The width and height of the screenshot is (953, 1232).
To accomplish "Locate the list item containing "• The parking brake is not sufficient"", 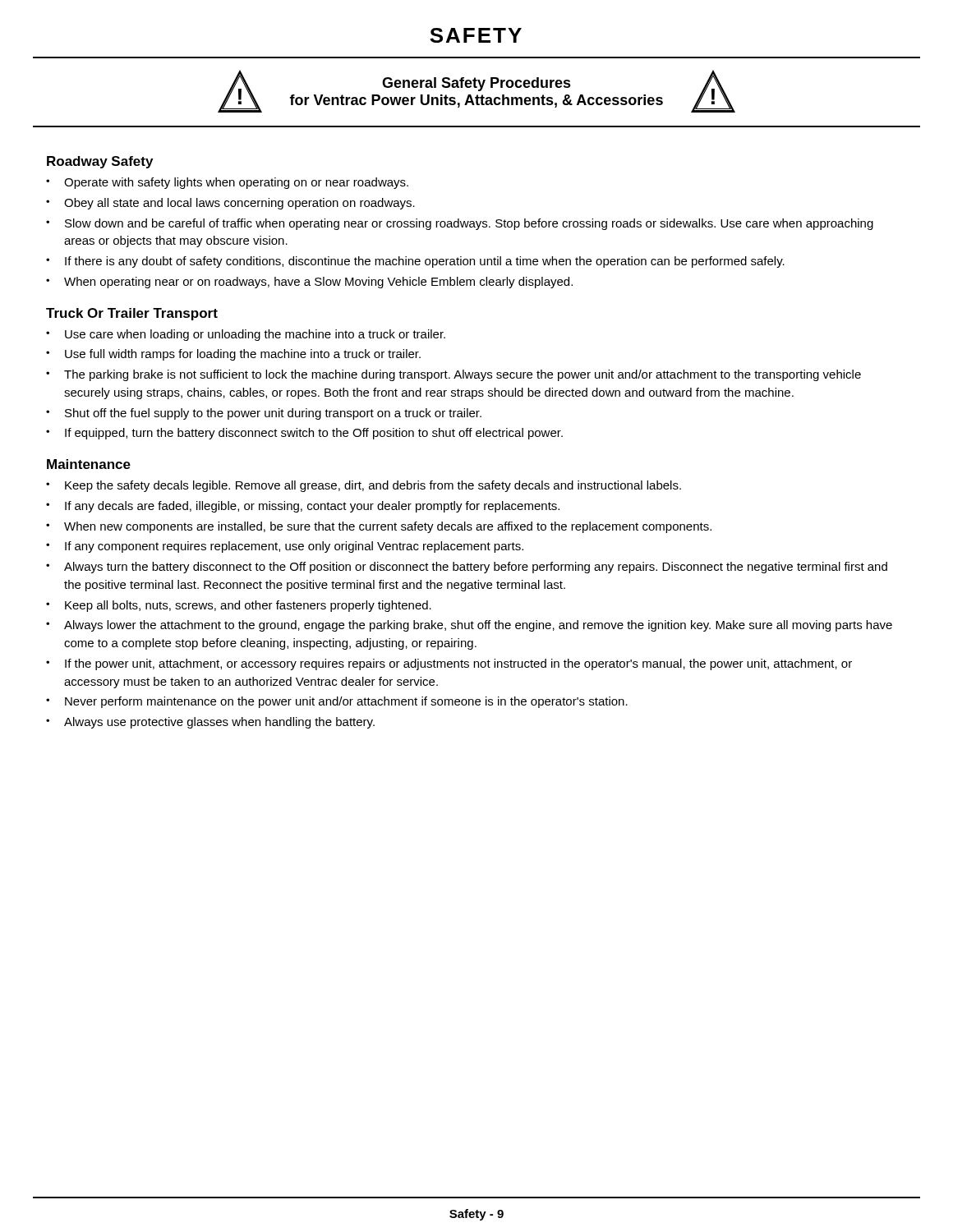I will click(476, 383).
